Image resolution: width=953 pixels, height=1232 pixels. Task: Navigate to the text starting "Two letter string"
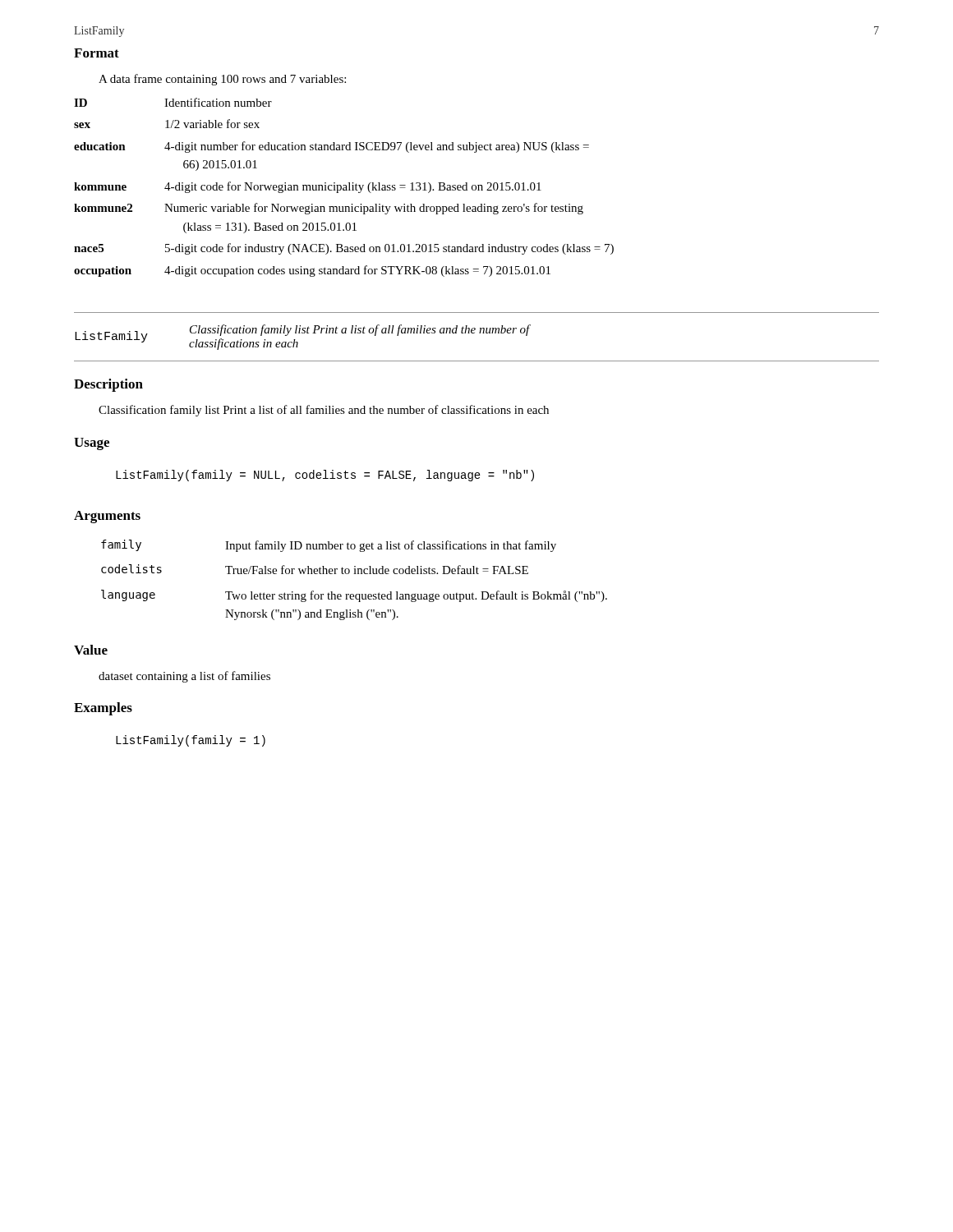(x=416, y=604)
